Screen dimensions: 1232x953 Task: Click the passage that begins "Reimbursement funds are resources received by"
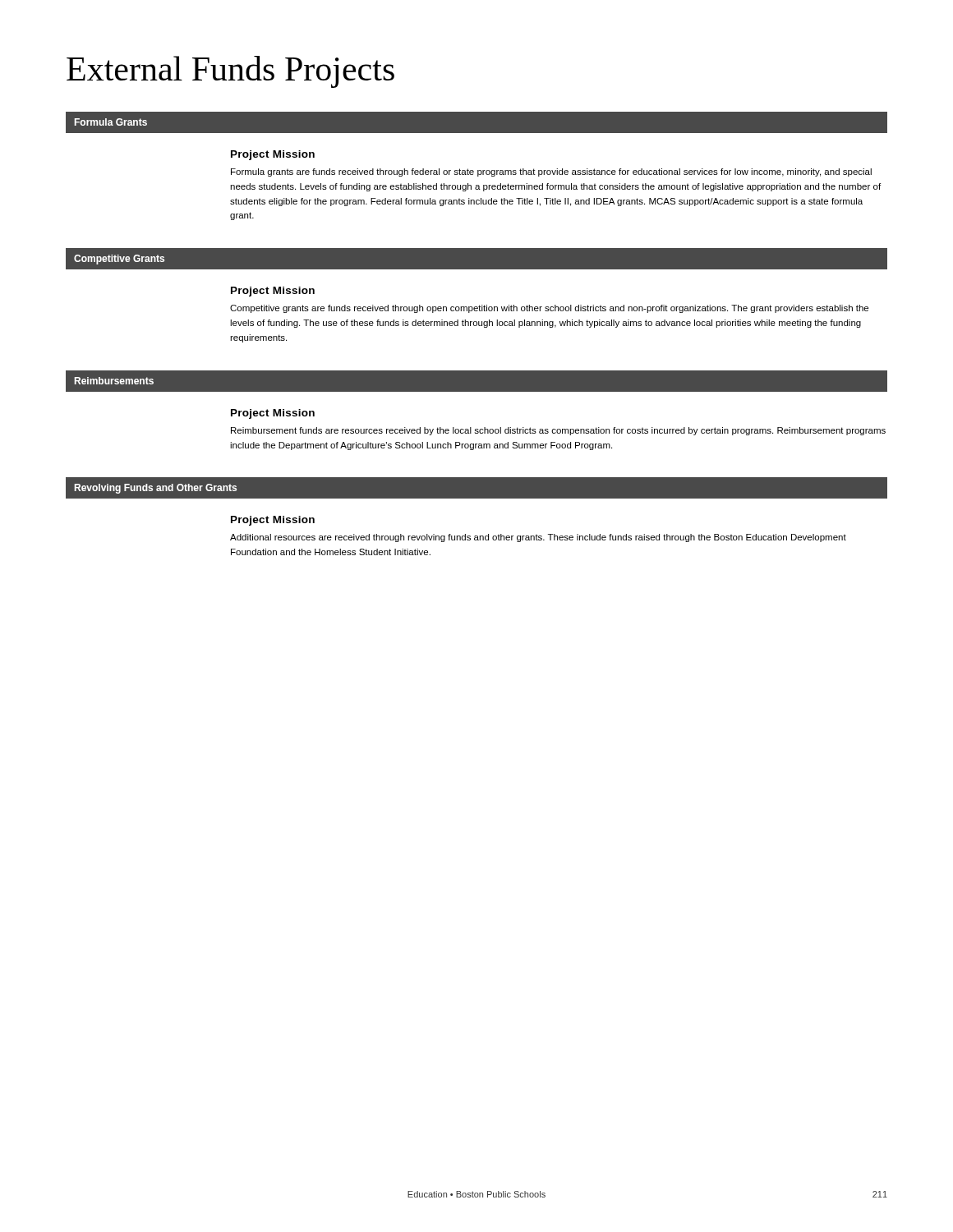[x=559, y=438]
